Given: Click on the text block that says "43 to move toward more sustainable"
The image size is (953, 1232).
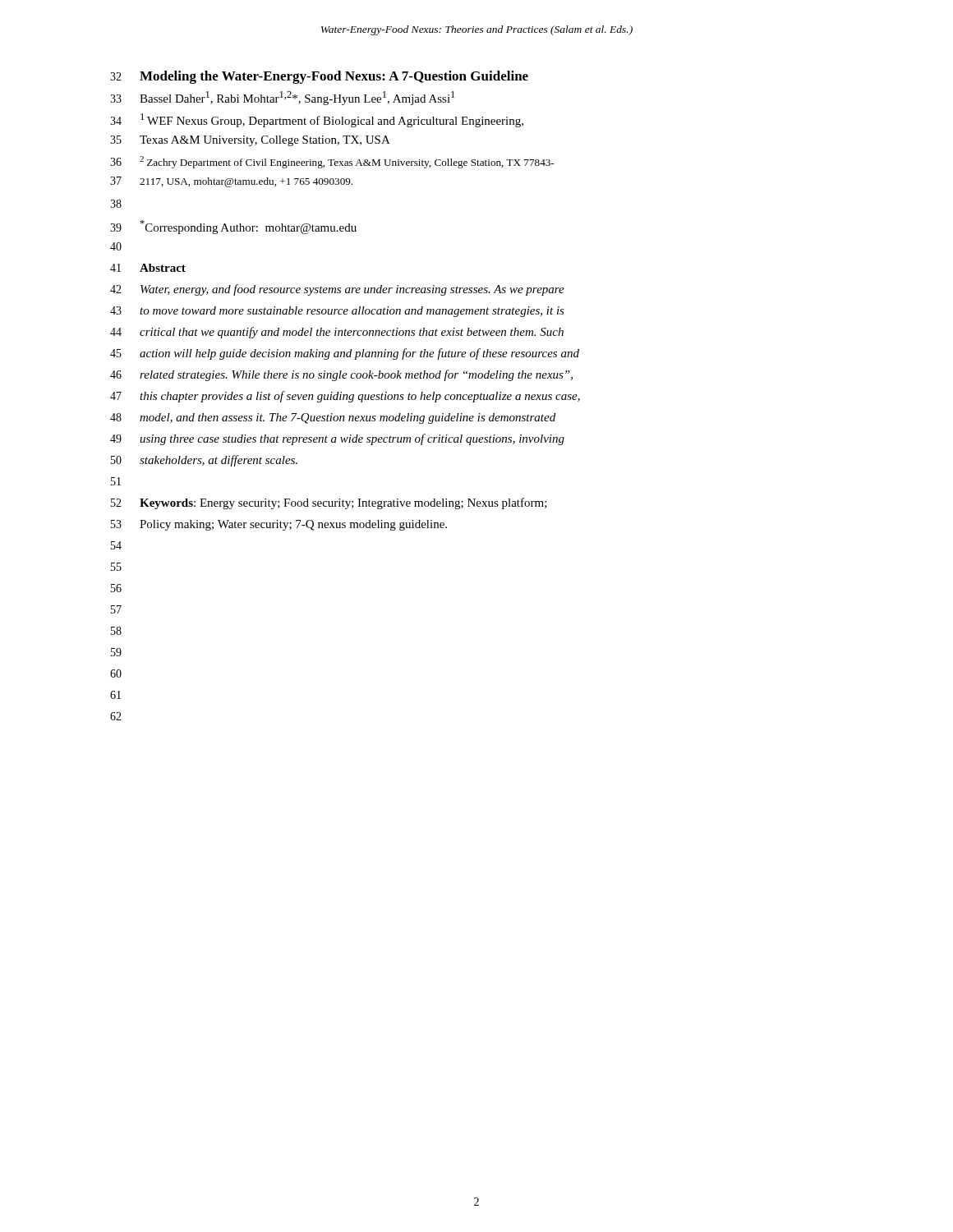Looking at the screenshot, I should click(476, 311).
